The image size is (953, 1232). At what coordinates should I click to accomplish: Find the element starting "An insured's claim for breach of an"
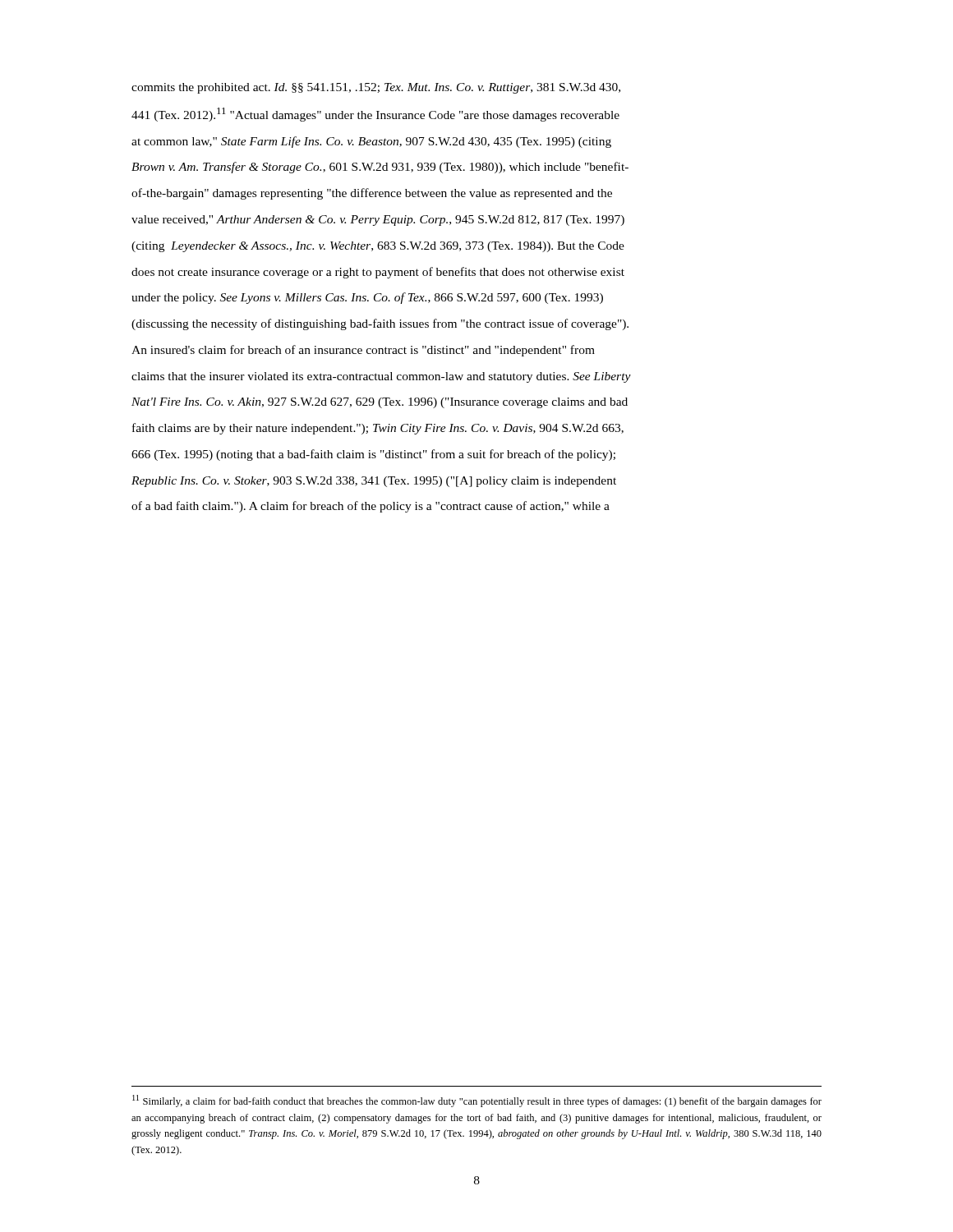coord(476,428)
